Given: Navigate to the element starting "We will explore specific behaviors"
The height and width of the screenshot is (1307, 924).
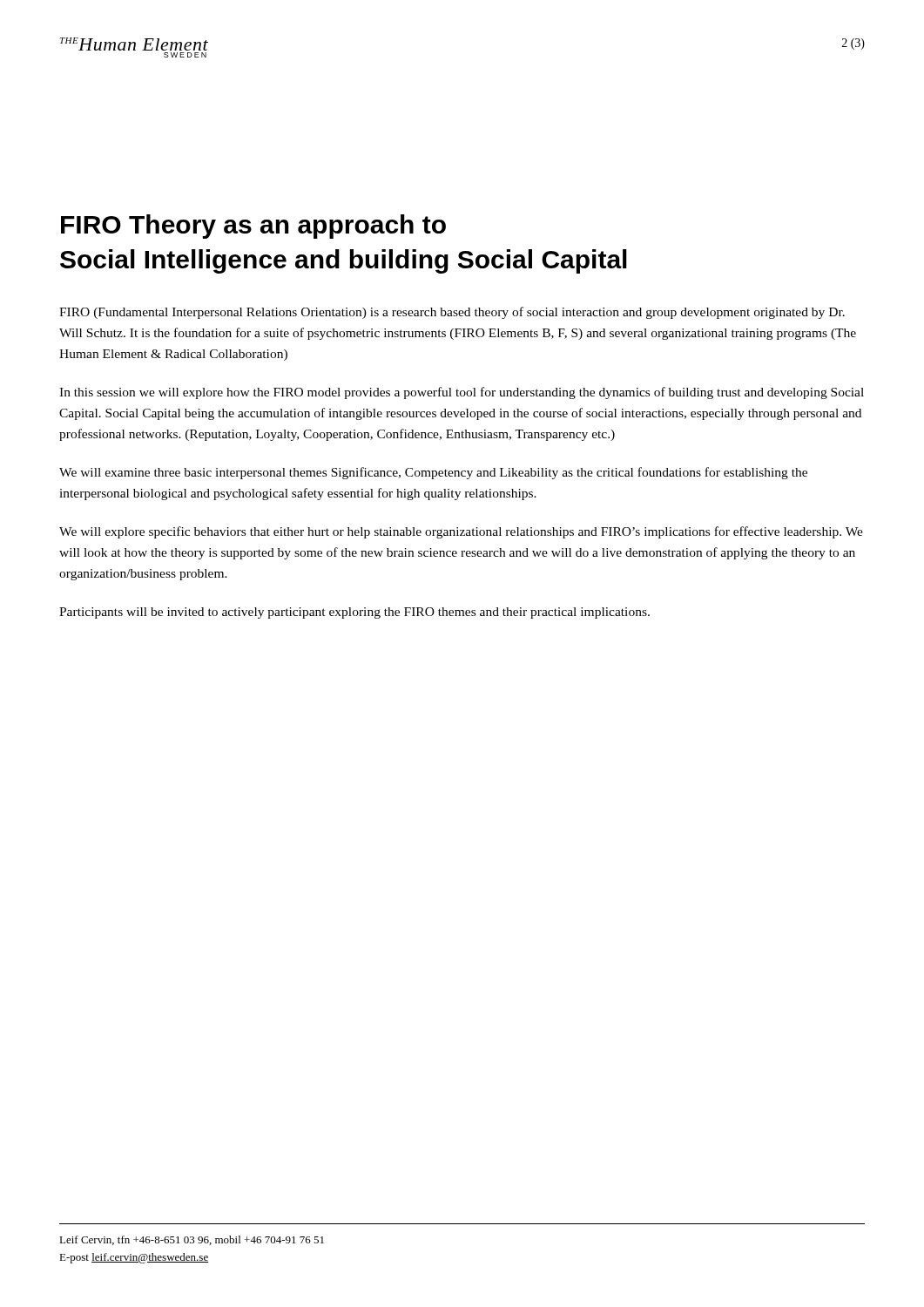Looking at the screenshot, I should point(461,552).
